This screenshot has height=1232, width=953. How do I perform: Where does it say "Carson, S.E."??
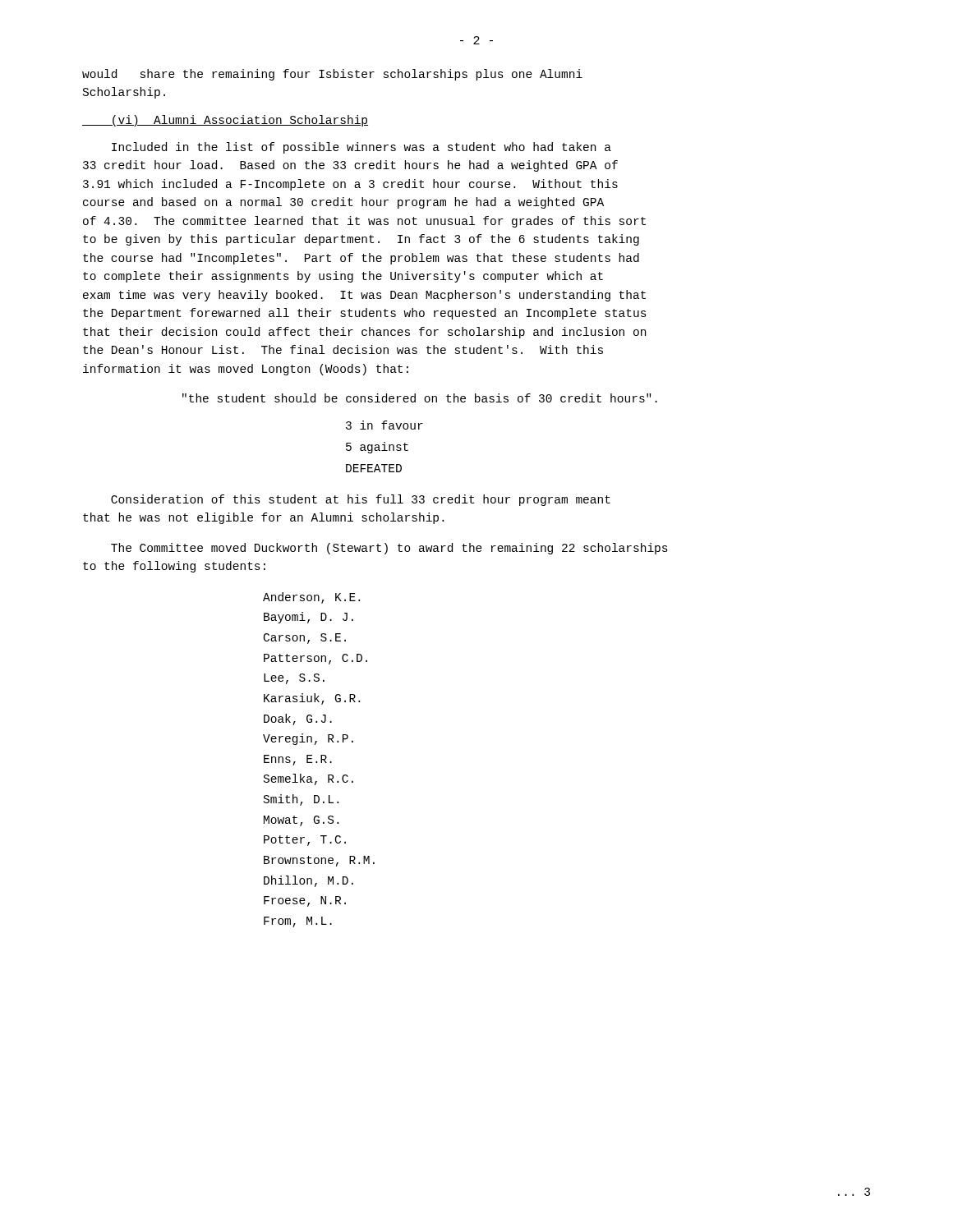click(306, 638)
